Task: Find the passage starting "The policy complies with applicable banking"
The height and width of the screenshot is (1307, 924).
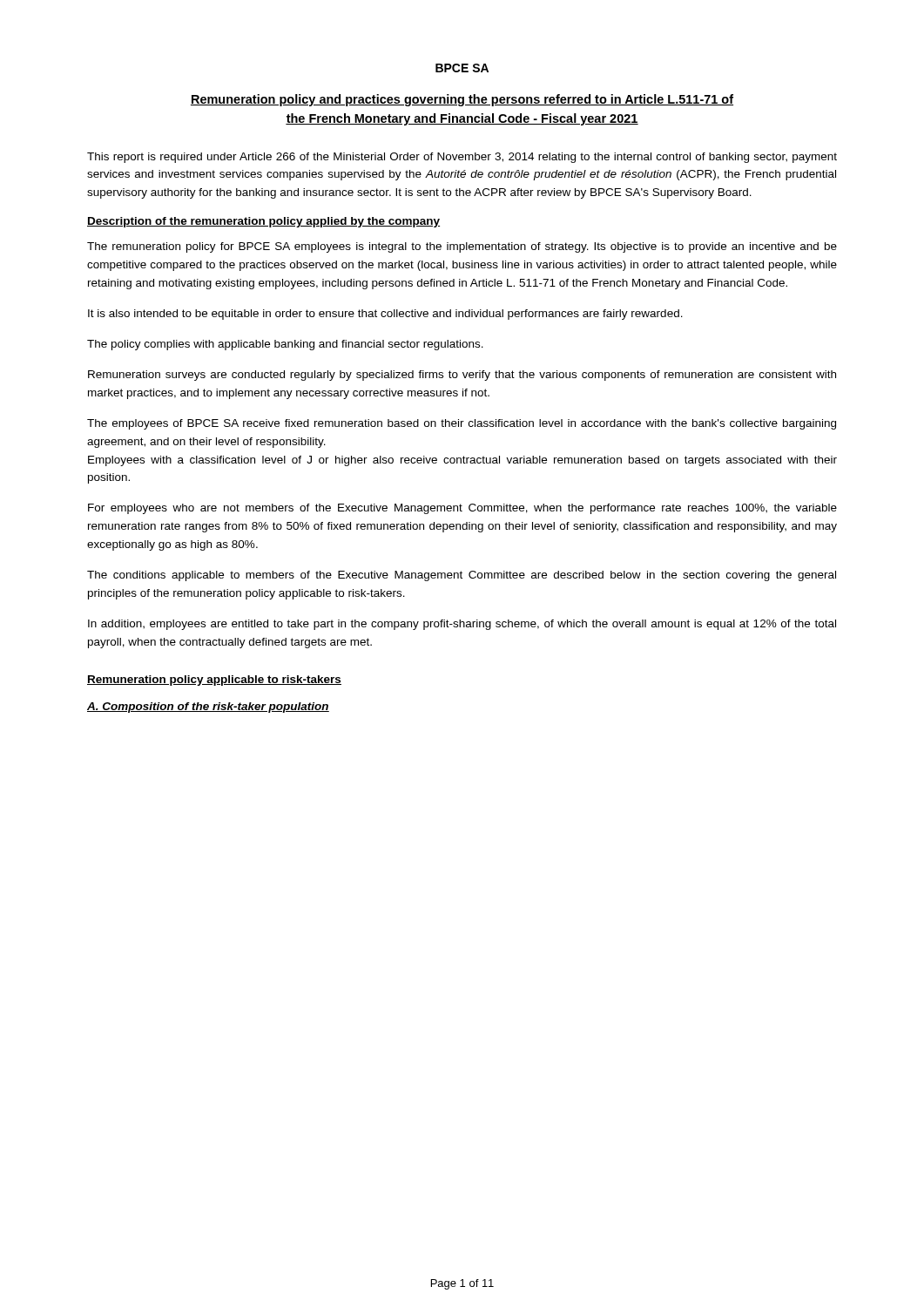Action: 285,344
